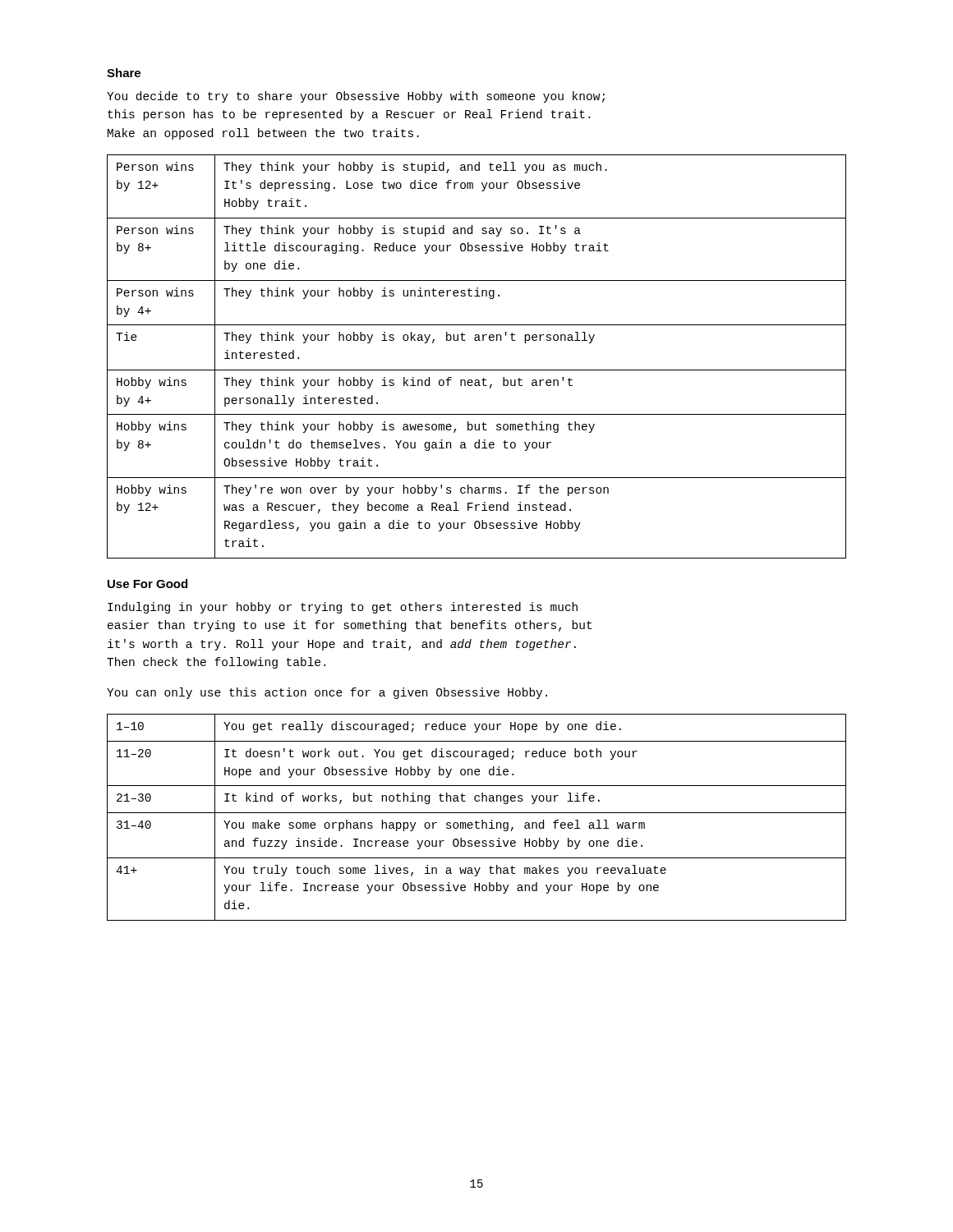Click on the table containing "Person wins by 12+"

tap(476, 356)
